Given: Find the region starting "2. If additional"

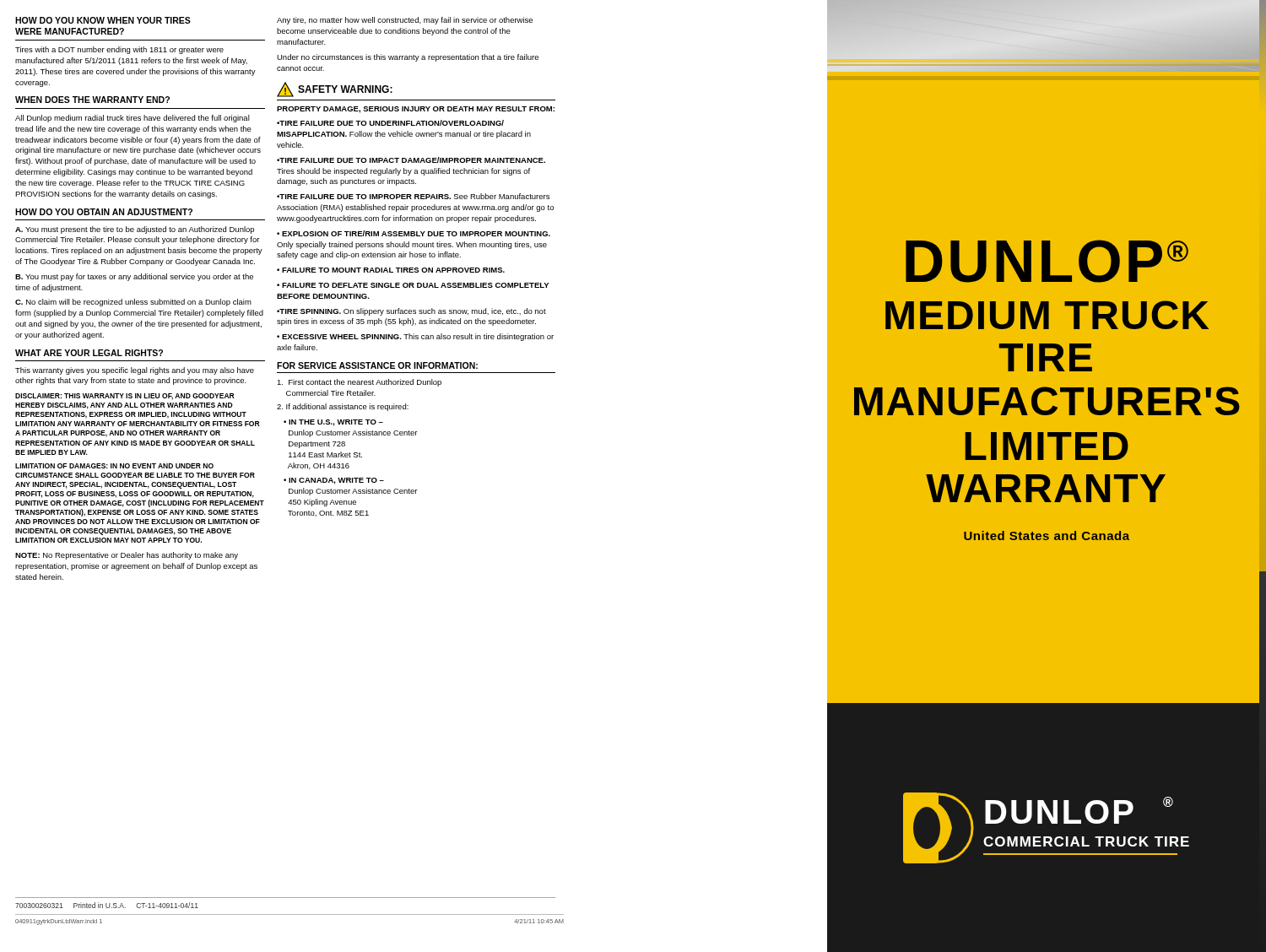Looking at the screenshot, I should coord(343,407).
